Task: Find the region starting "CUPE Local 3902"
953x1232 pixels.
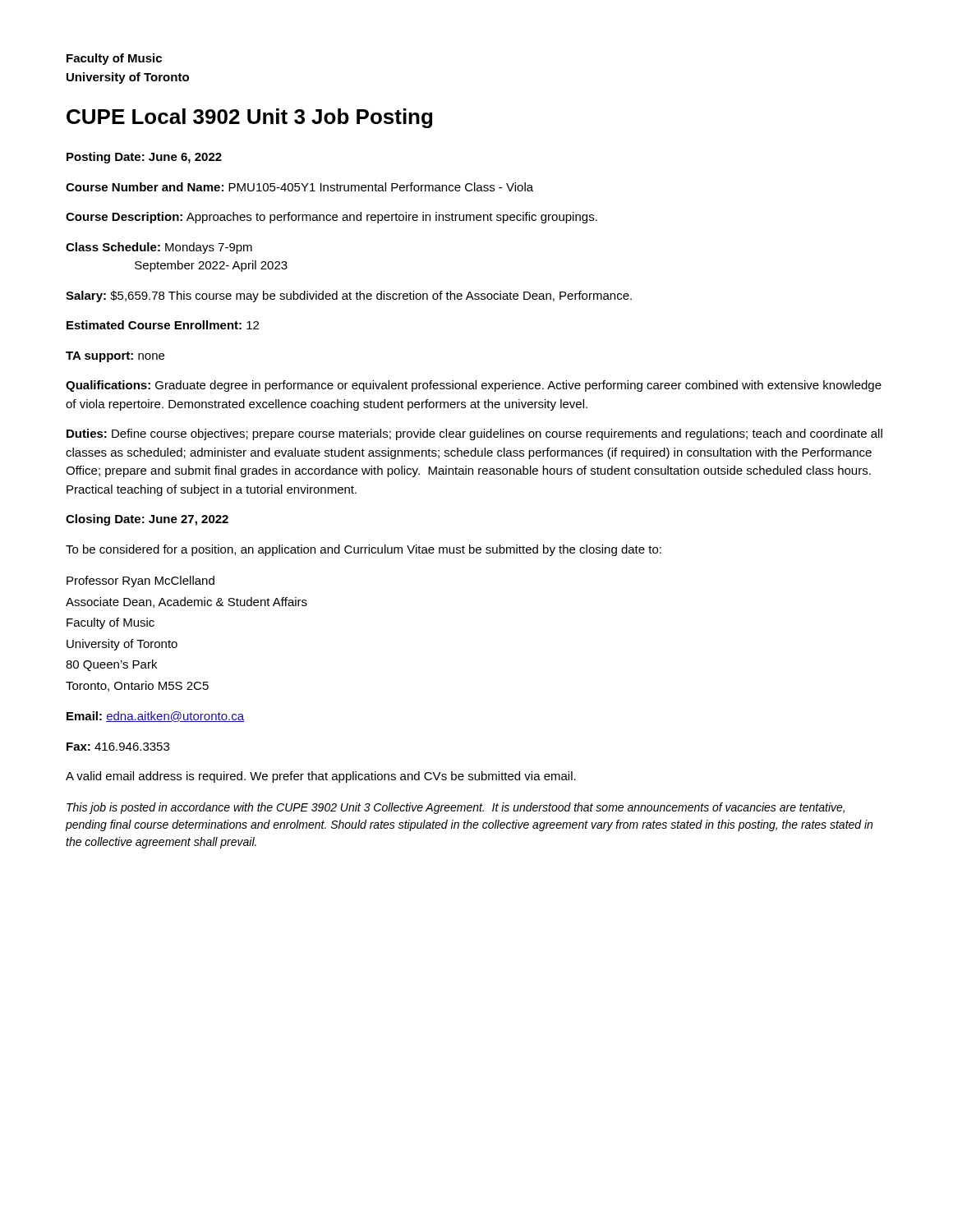Action: pyautogui.click(x=249, y=118)
